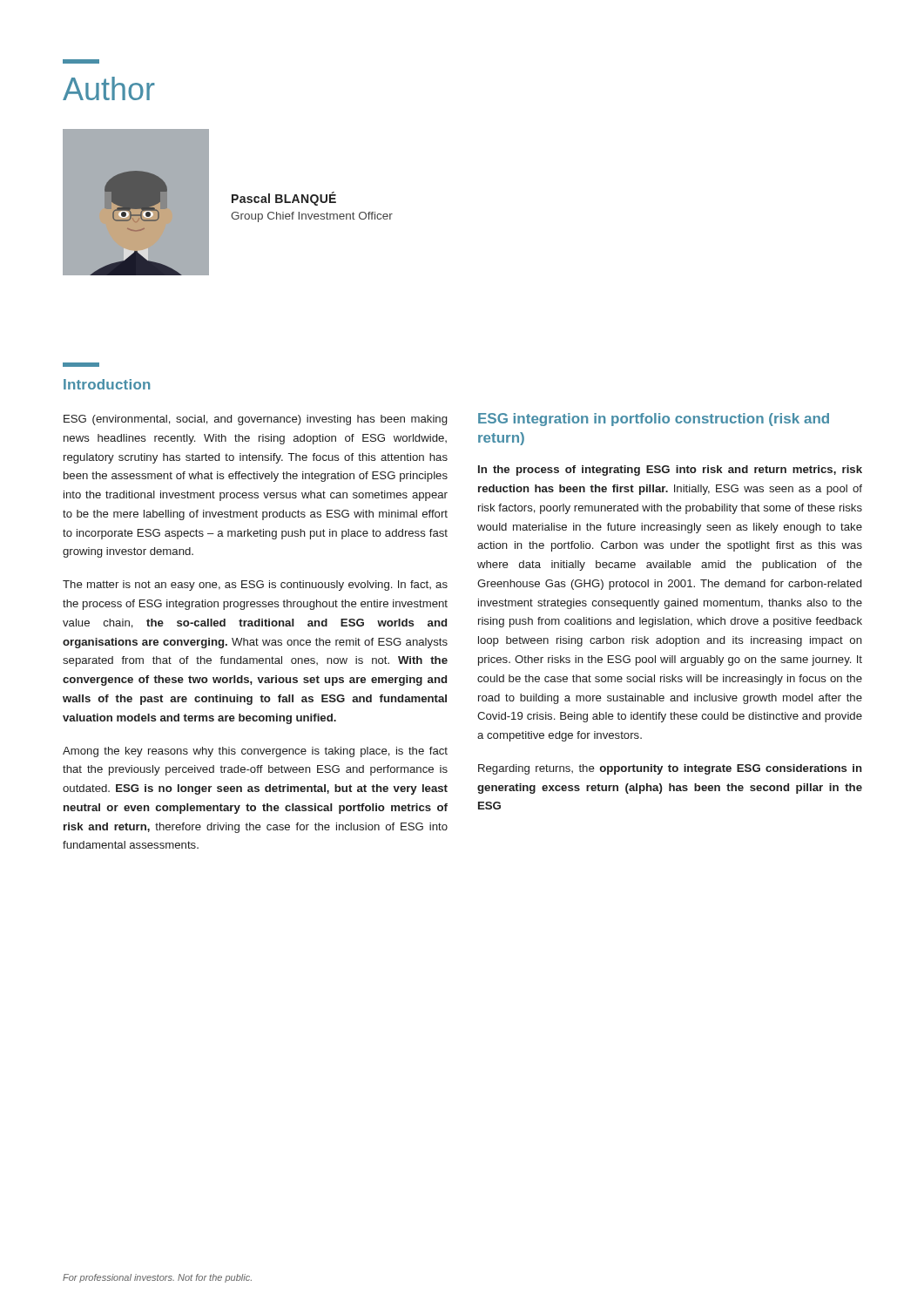This screenshot has width=924, height=1307.
Task: Select the text that says "Pascal BLANQUÉ Group Chief Investment Officer"
Action: click(312, 207)
